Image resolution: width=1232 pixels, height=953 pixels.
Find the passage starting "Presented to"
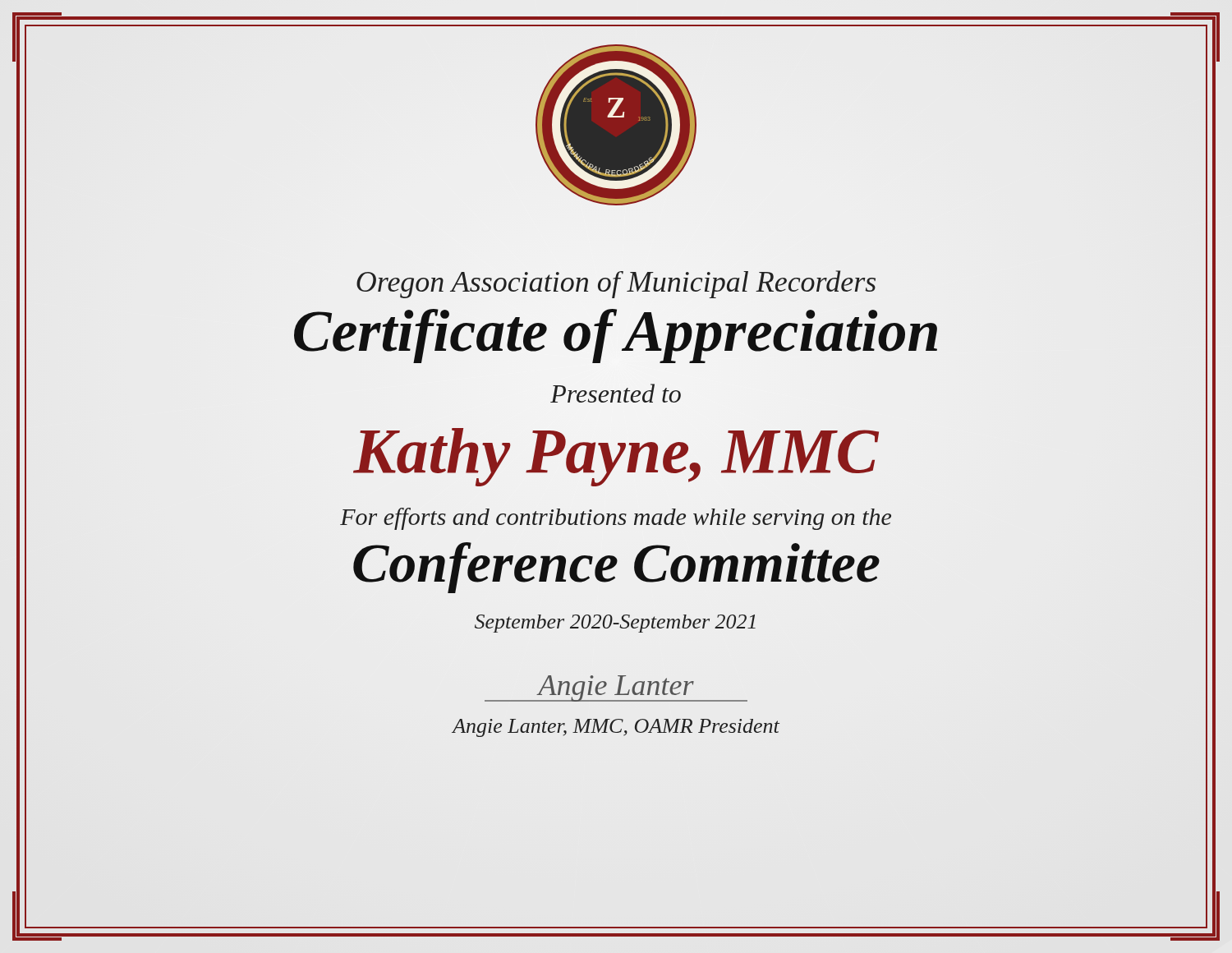tap(616, 394)
